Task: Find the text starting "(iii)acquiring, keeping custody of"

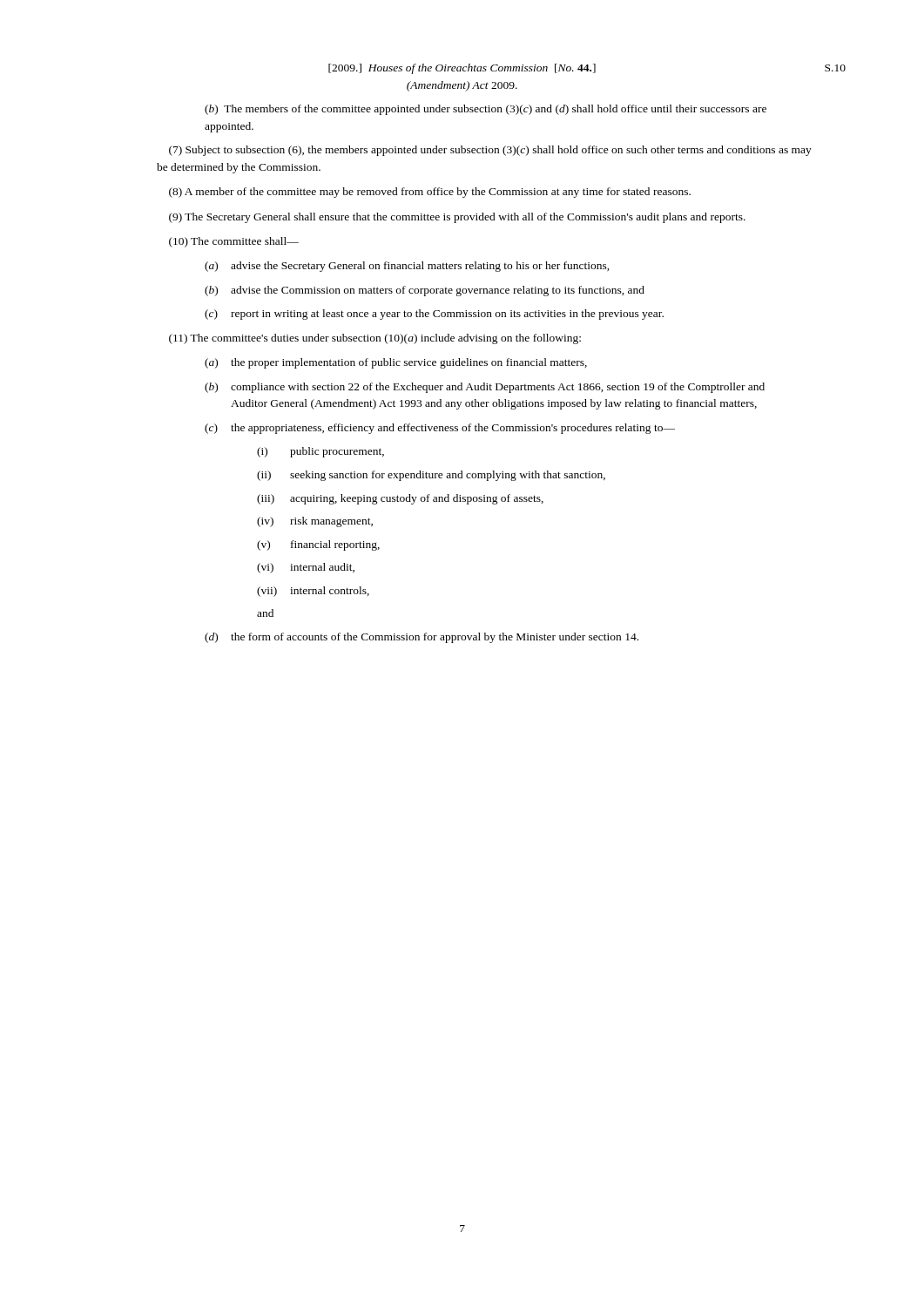Action: point(509,498)
